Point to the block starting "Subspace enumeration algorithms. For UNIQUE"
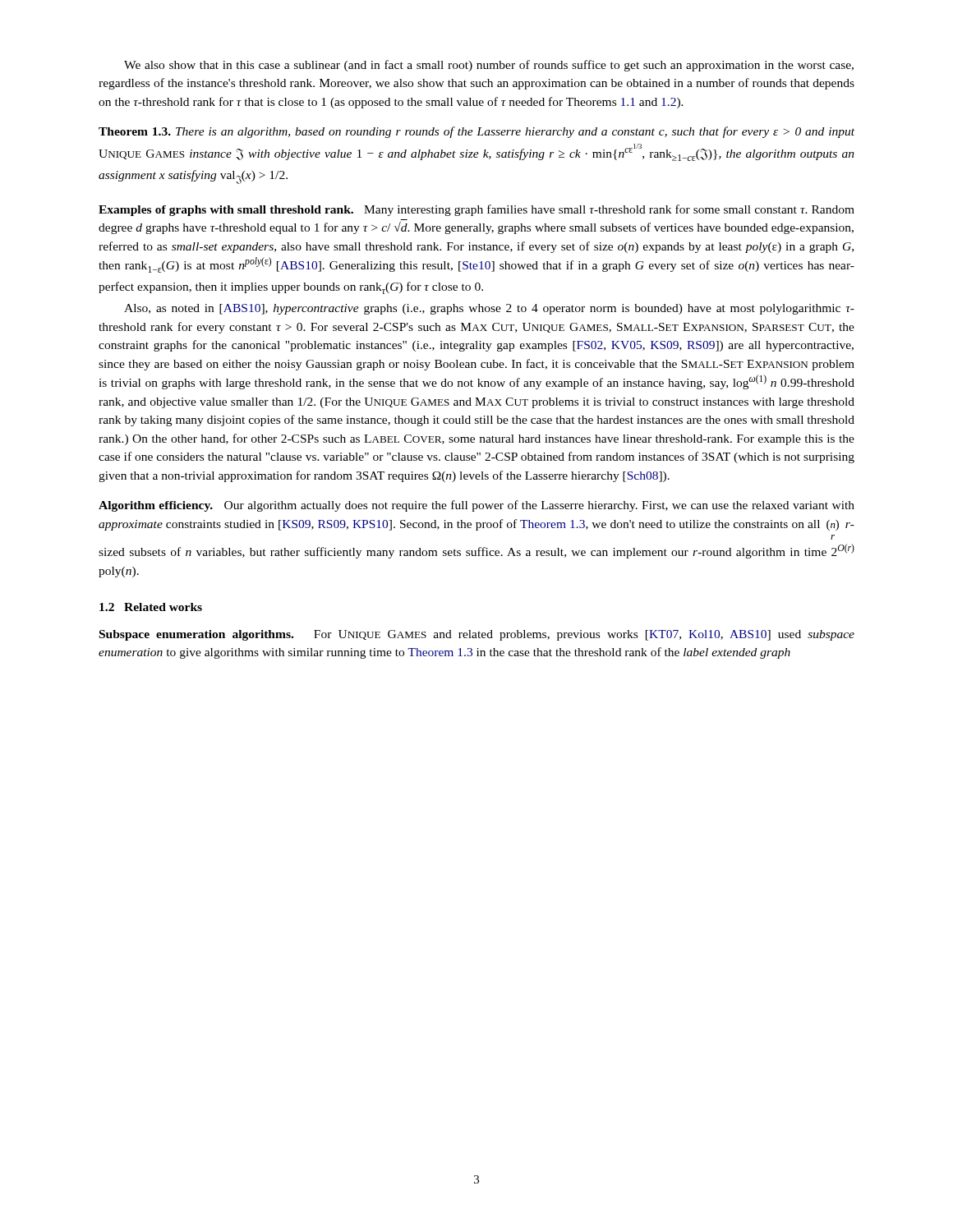 tap(476, 643)
